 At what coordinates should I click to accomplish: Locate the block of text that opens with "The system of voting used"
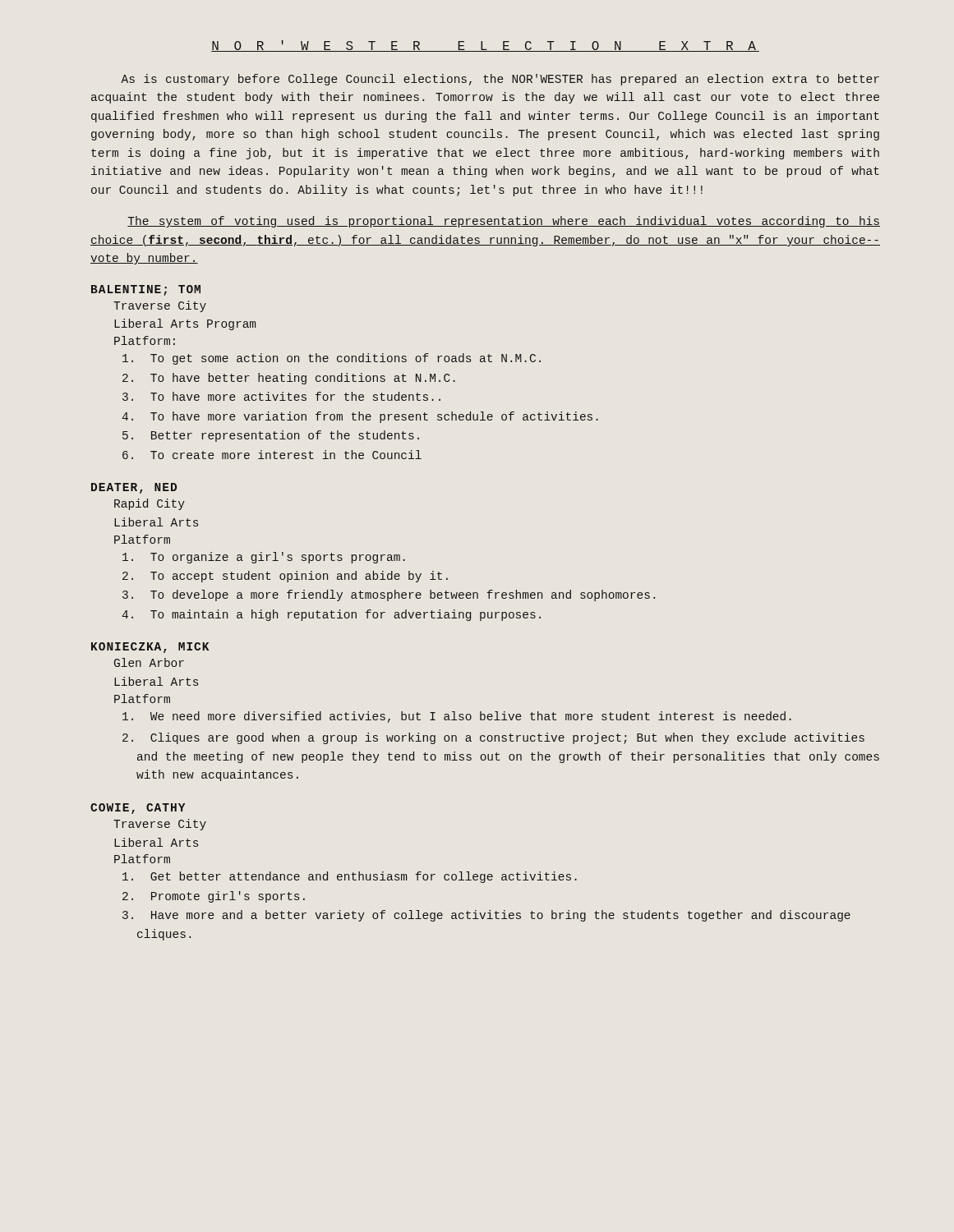click(485, 240)
